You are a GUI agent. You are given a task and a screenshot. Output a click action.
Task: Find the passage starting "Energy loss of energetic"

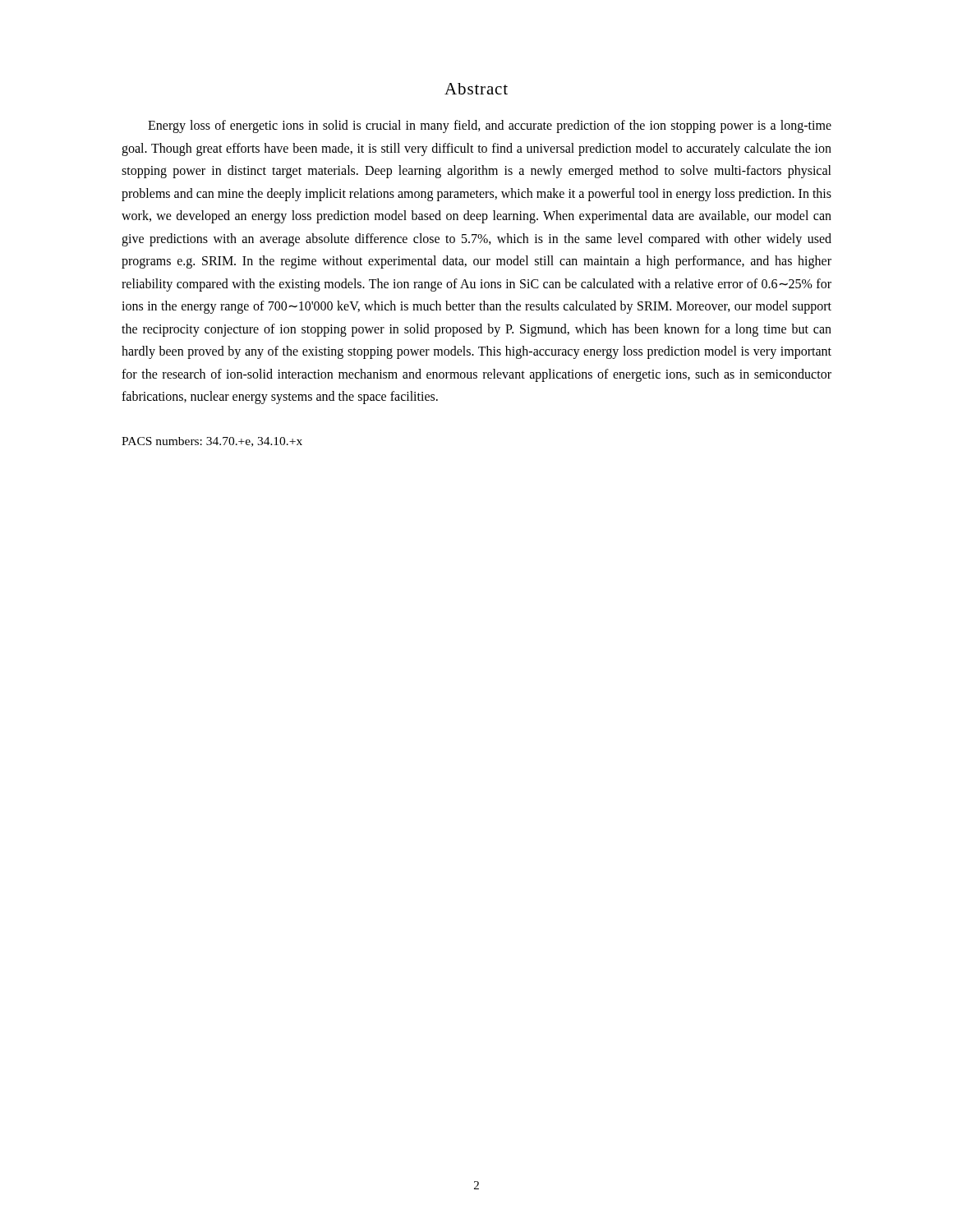point(476,261)
